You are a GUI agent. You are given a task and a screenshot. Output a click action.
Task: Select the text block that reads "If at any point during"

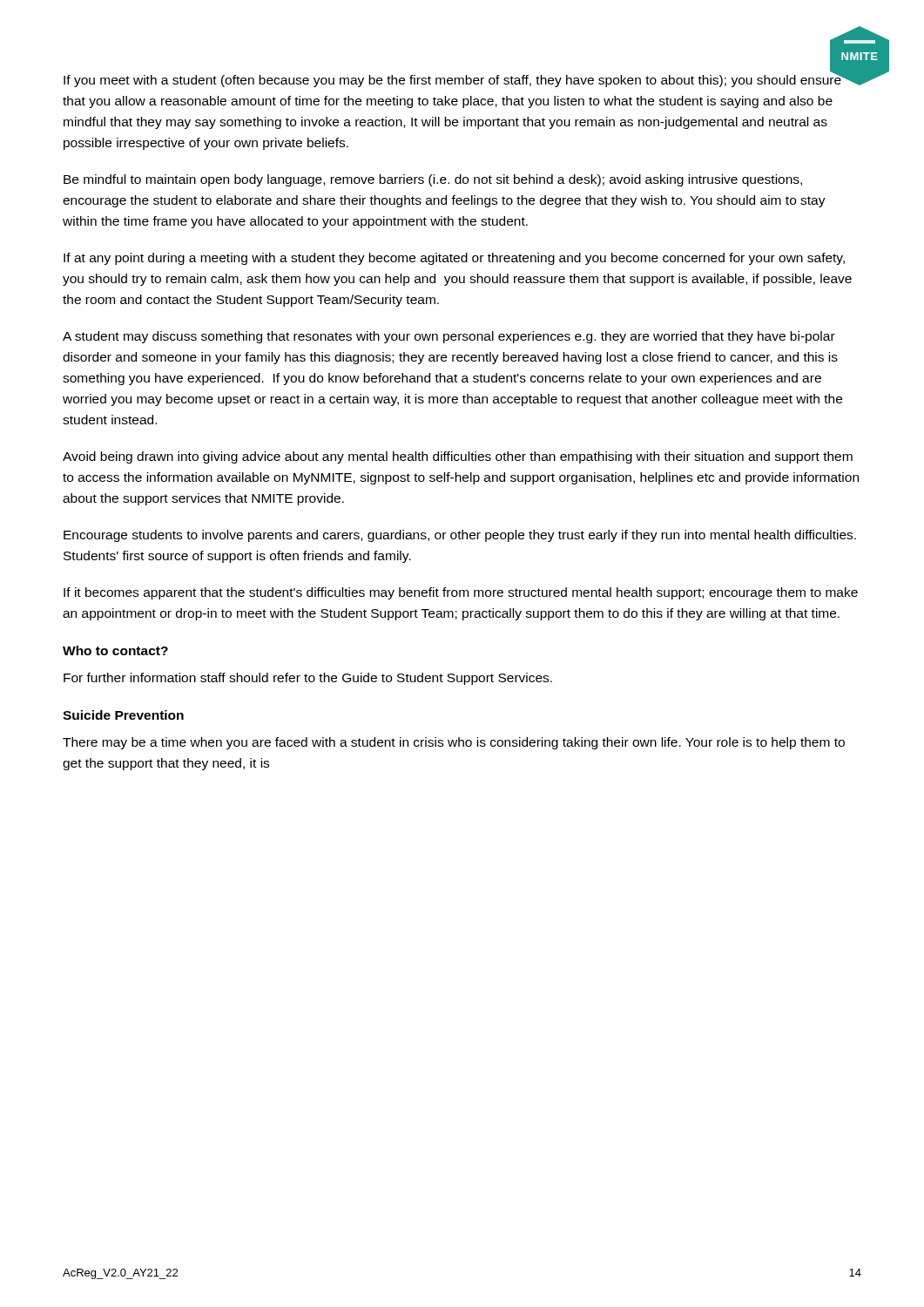click(x=457, y=279)
